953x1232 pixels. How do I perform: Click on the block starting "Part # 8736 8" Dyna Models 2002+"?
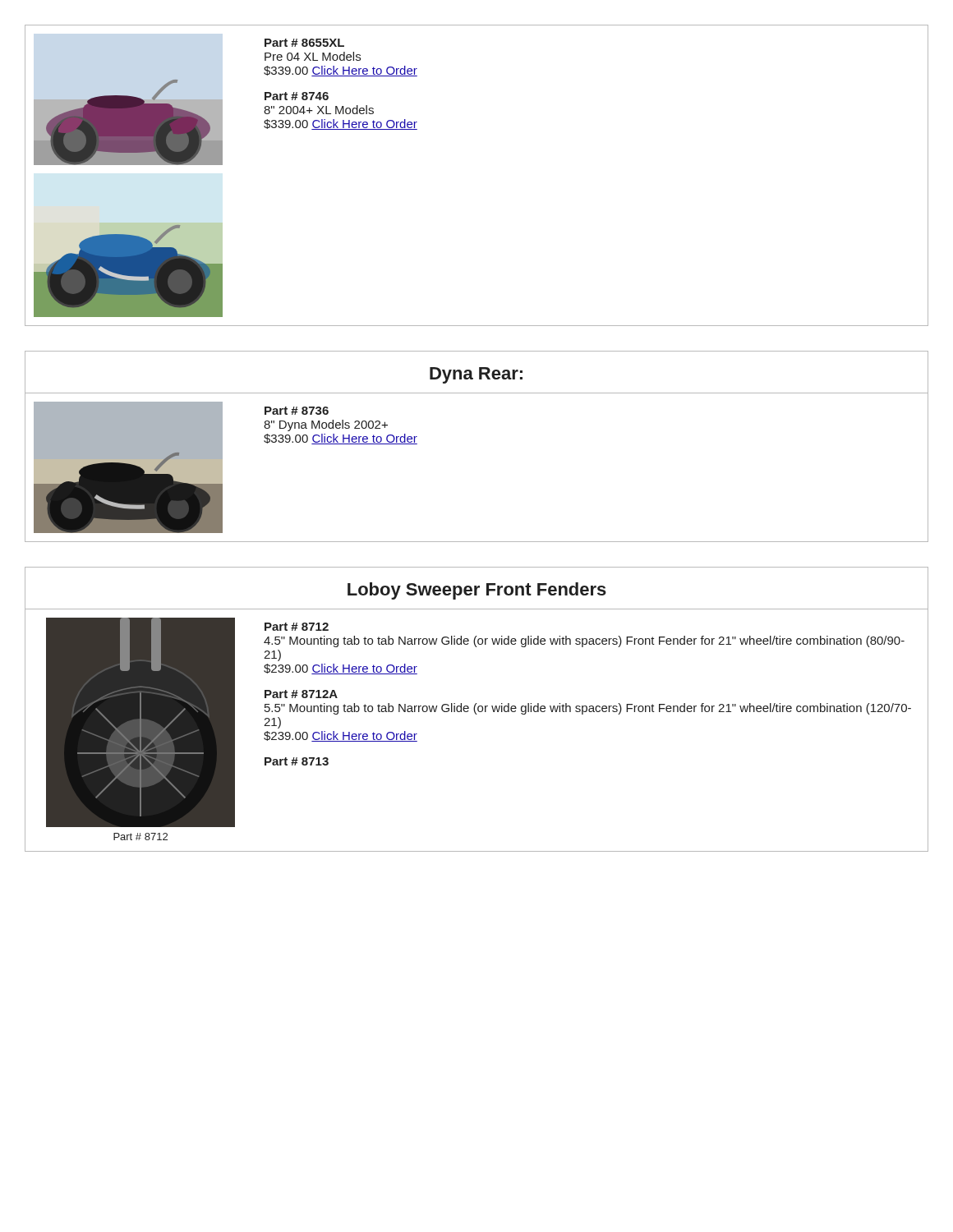(297, 411)
